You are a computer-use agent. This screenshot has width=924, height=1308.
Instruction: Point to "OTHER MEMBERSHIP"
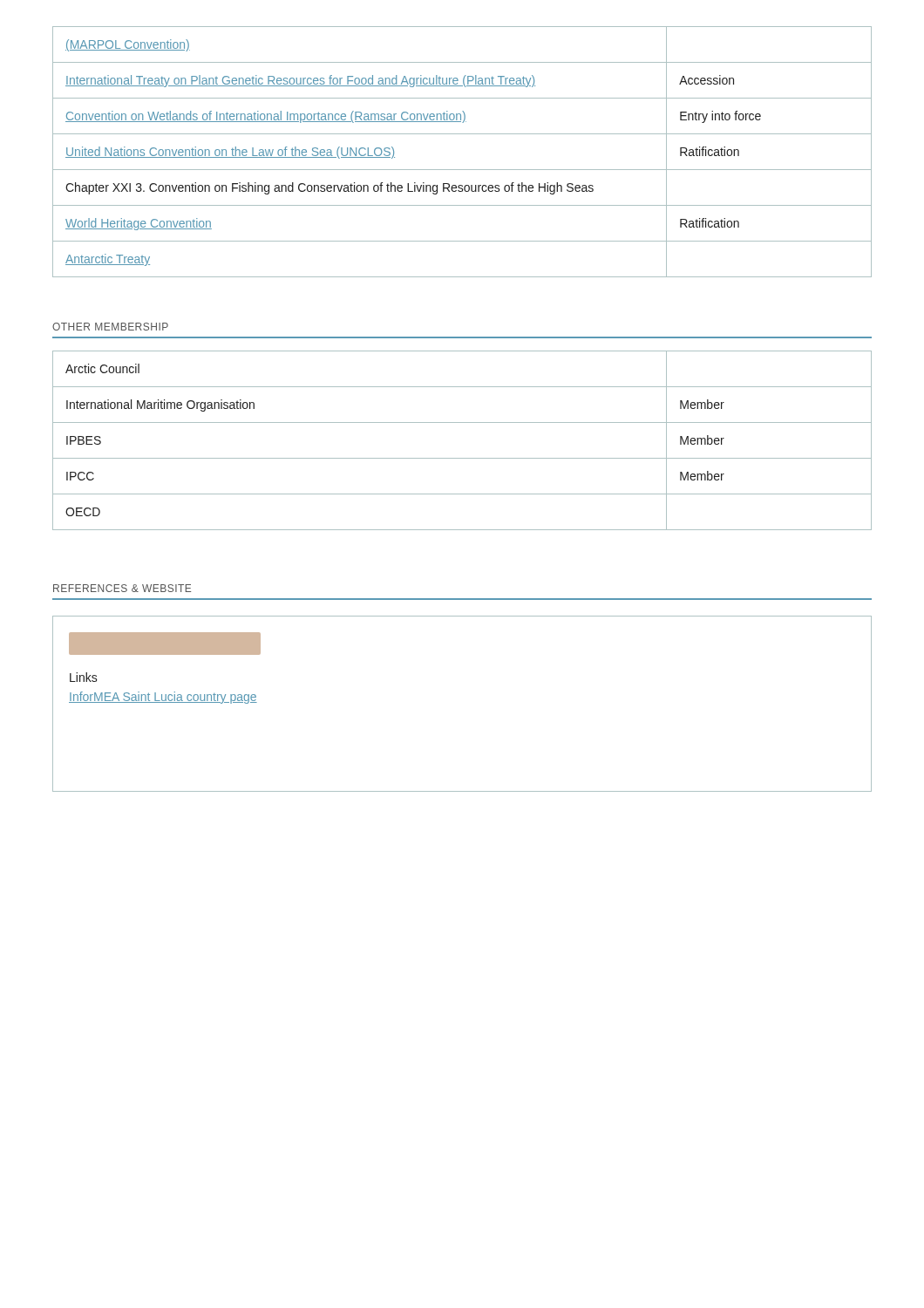pos(462,330)
